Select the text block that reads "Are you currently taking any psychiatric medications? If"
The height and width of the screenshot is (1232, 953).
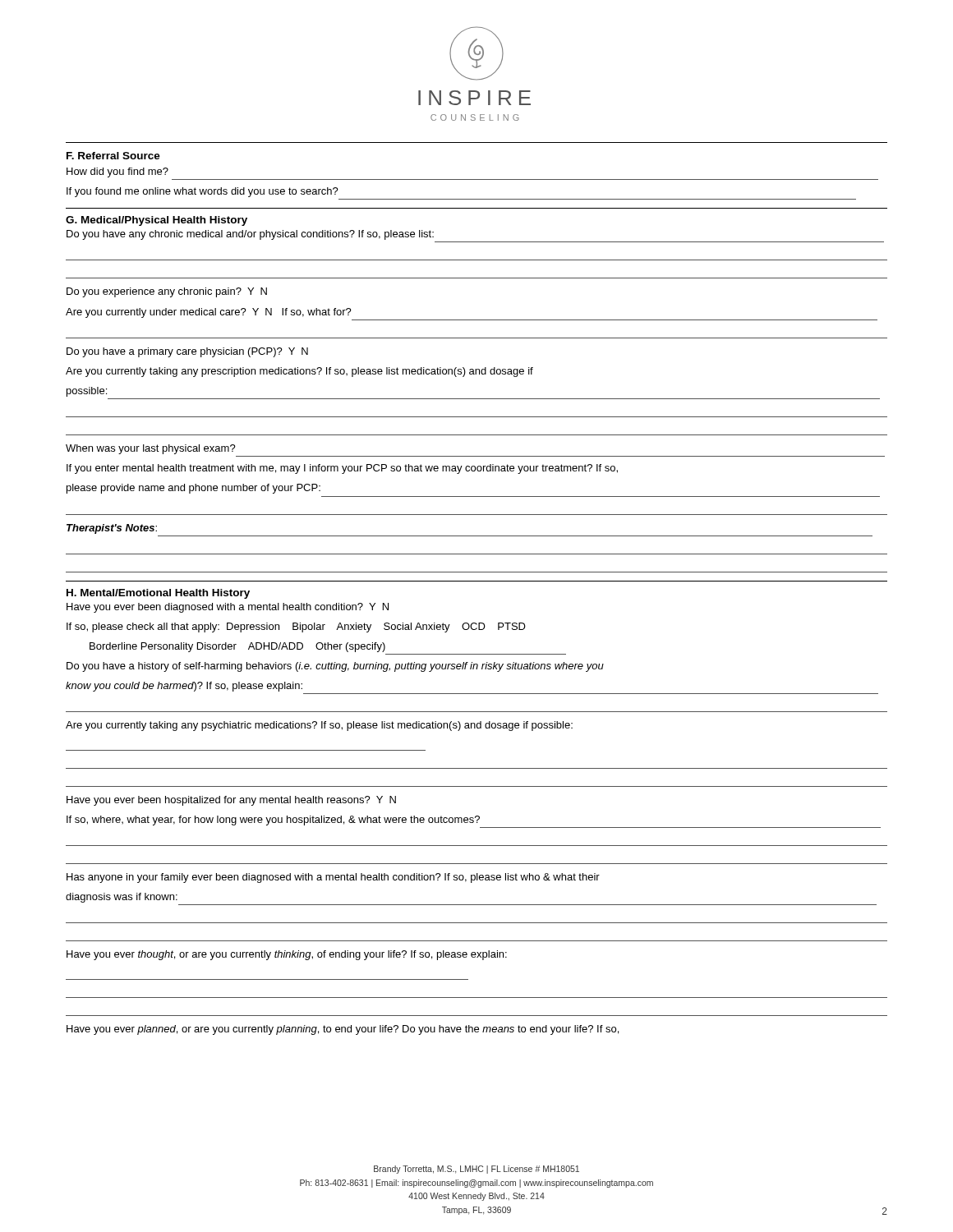coord(320,735)
